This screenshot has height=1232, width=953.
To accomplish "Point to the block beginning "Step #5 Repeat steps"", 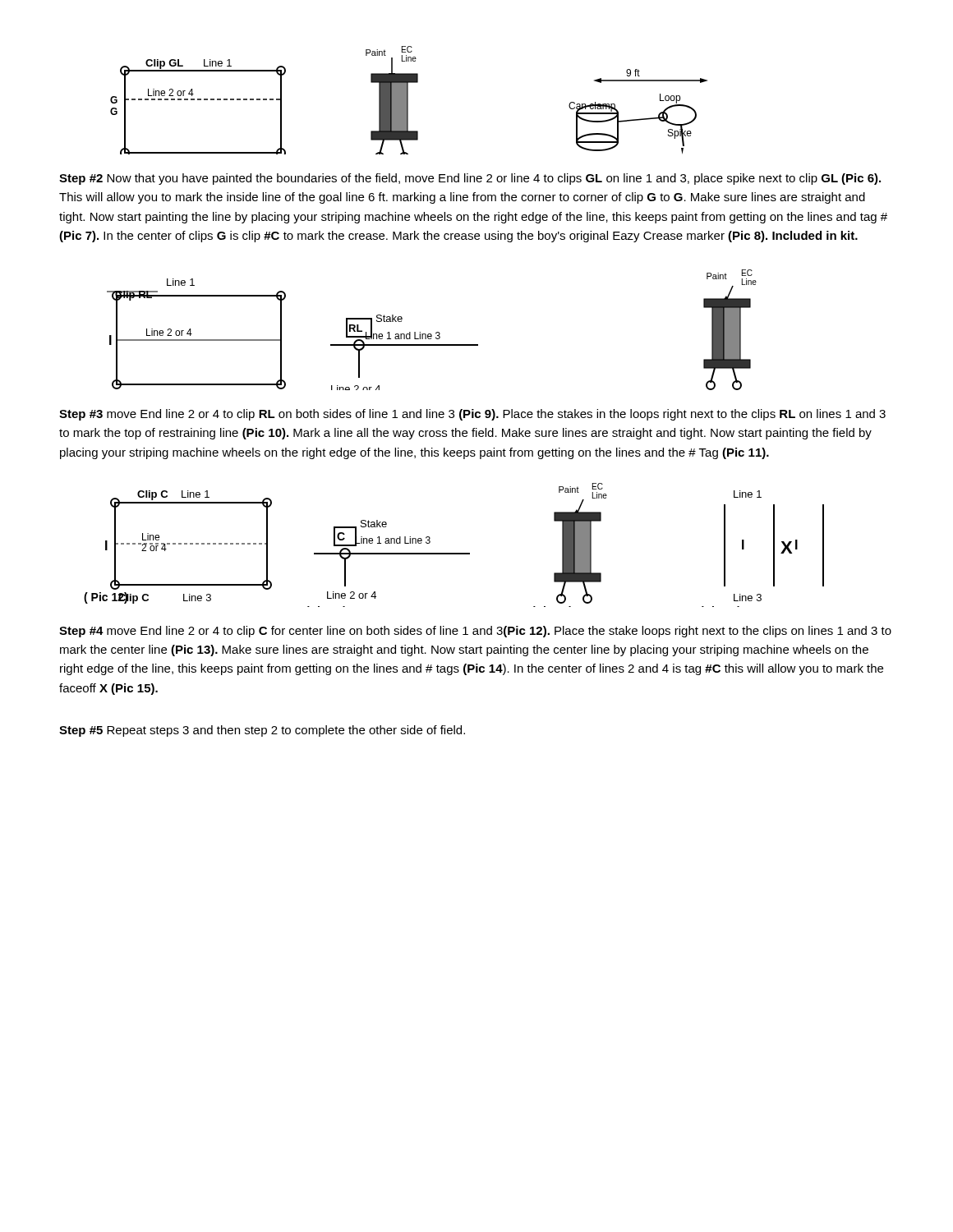I will (x=263, y=730).
